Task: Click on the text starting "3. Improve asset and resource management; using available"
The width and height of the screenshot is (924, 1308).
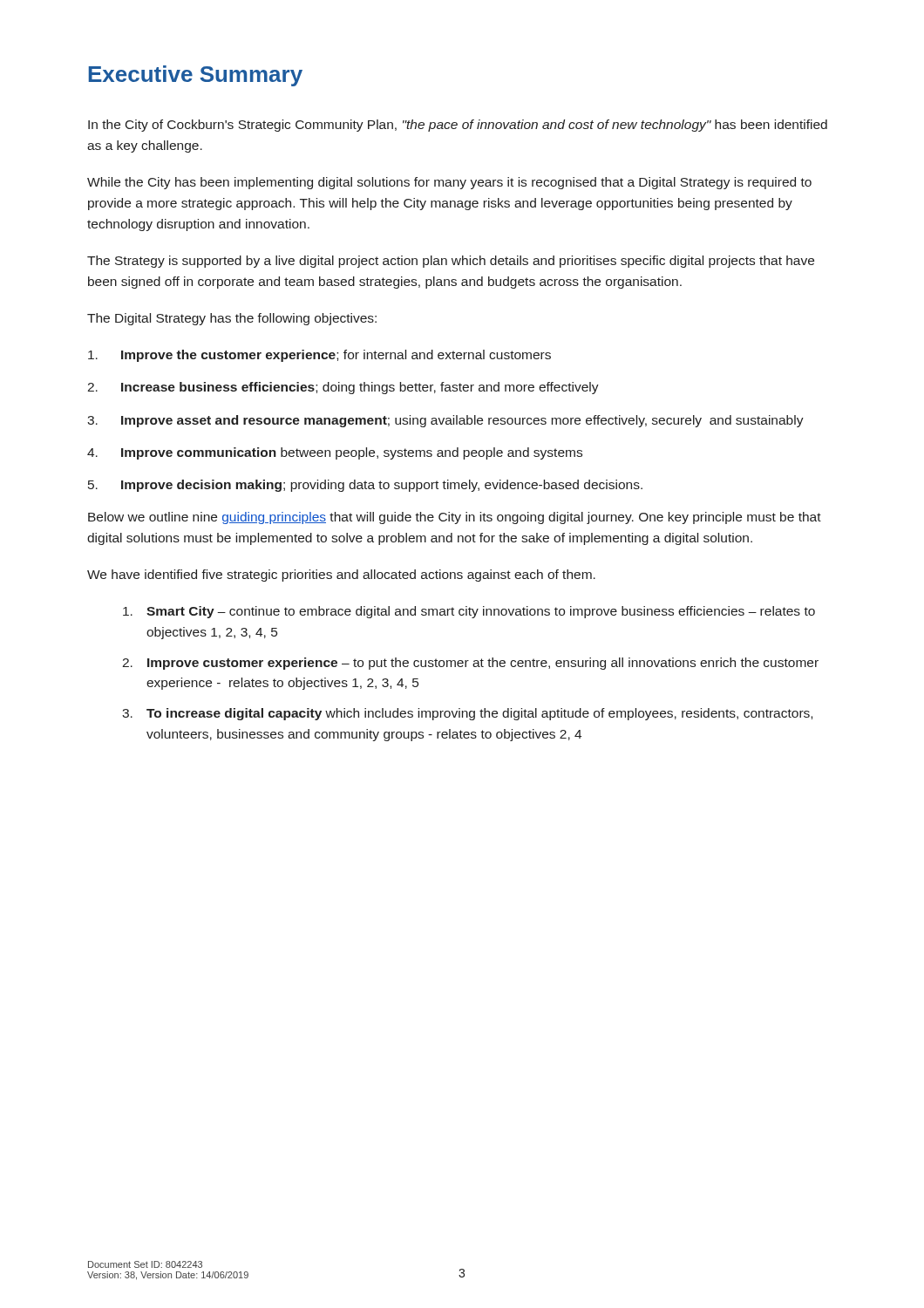Action: tap(462, 420)
